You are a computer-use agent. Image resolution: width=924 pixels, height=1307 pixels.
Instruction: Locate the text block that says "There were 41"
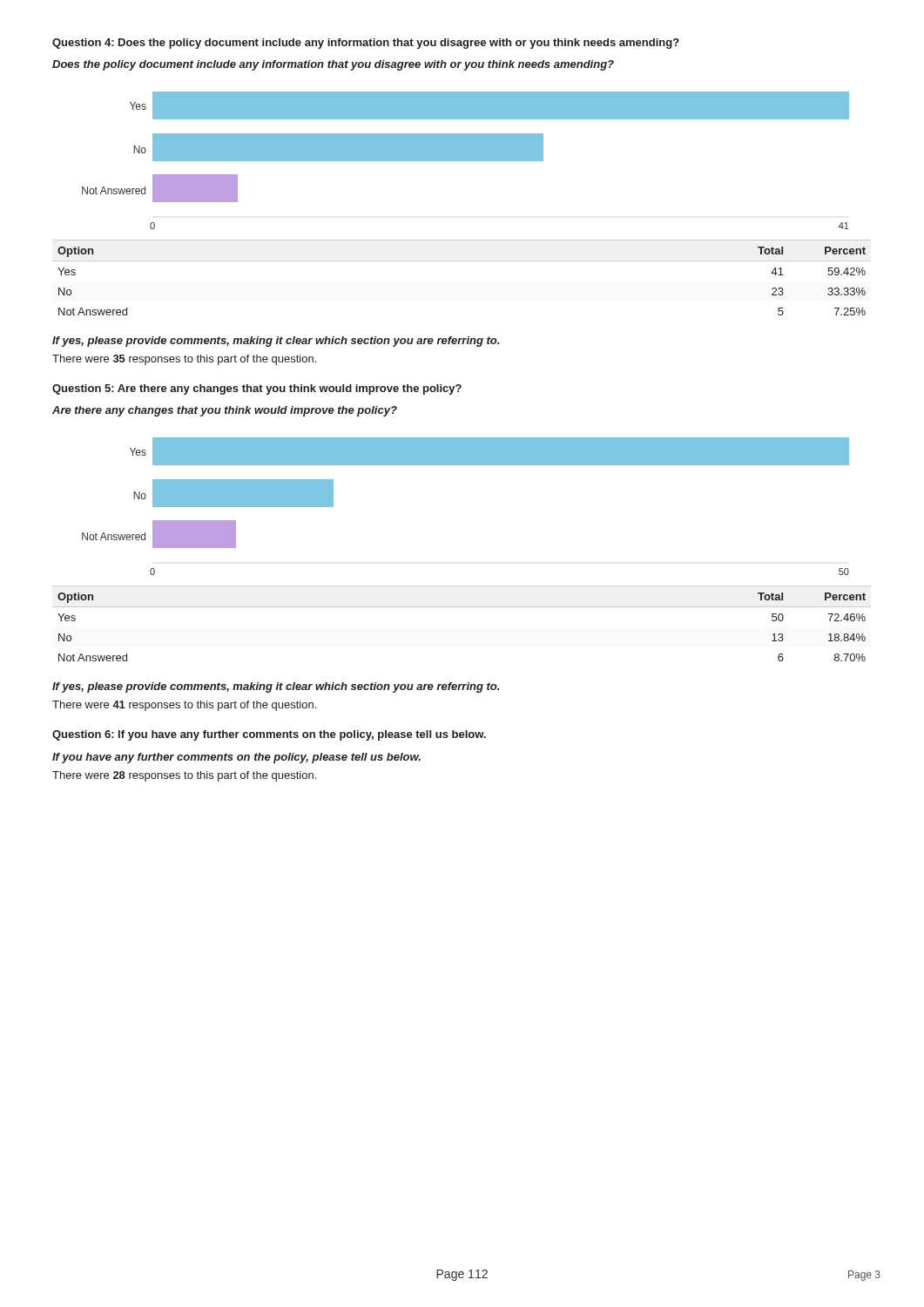tap(185, 705)
